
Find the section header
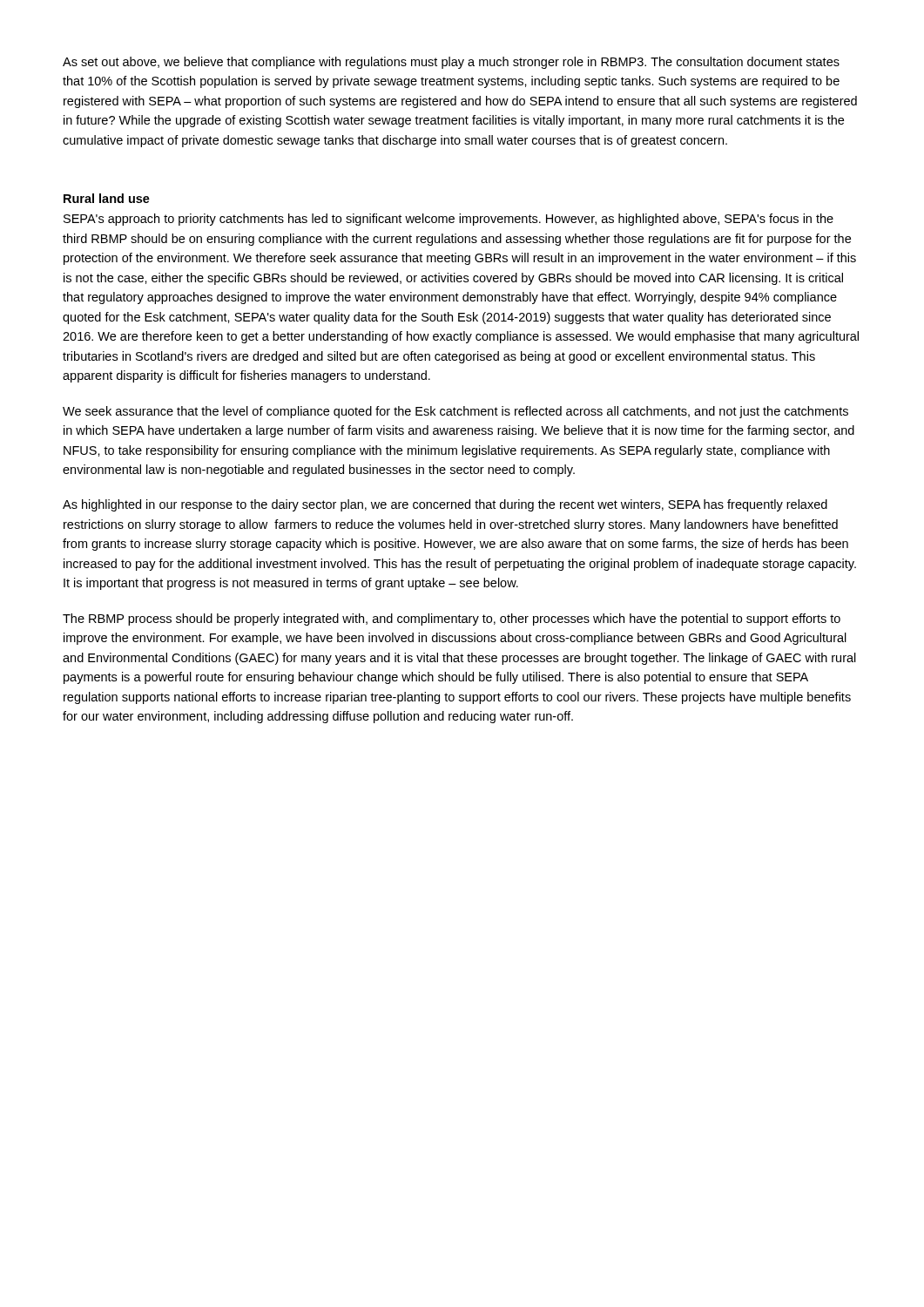point(106,199)
